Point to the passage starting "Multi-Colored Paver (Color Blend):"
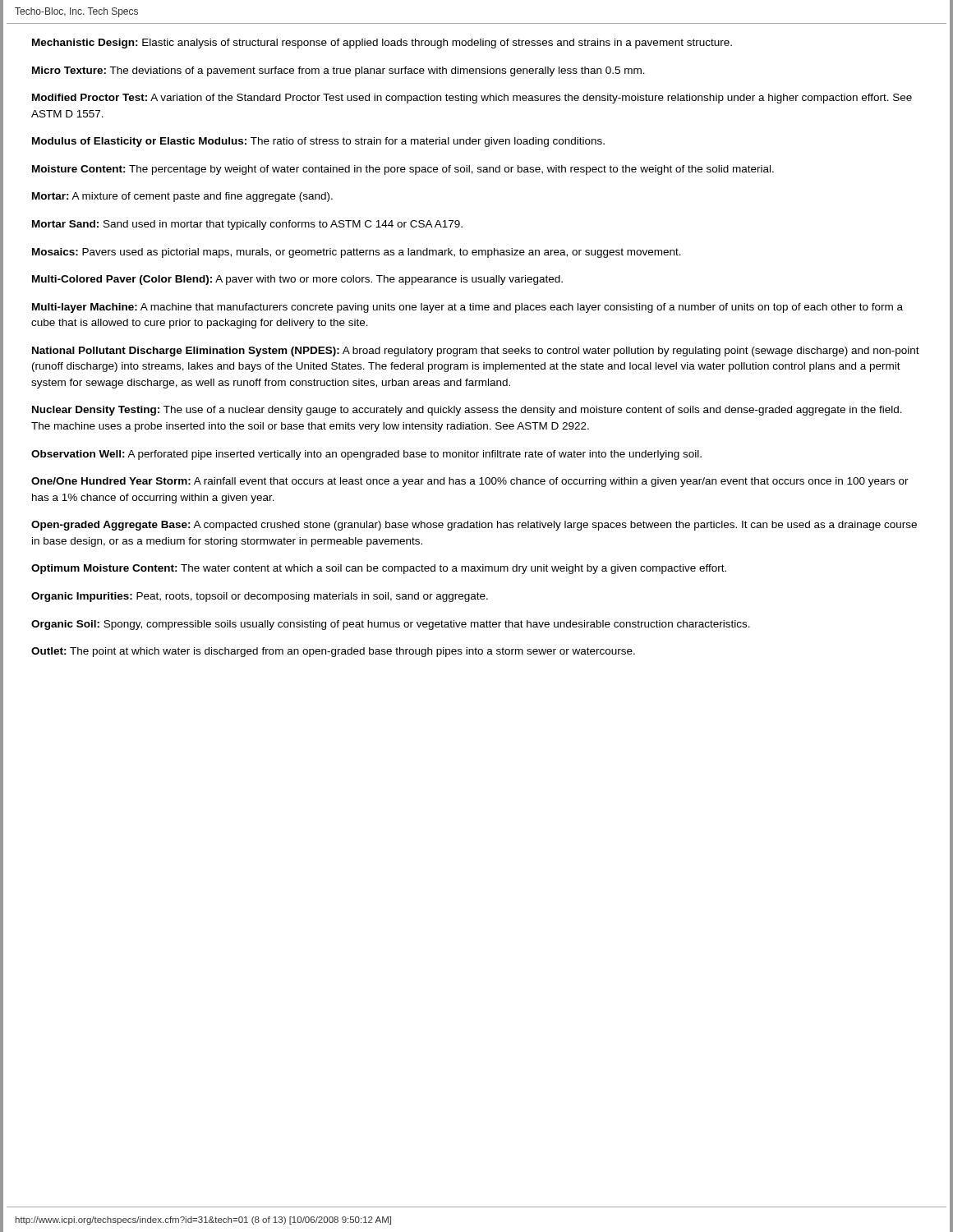This screenshot has width=953, height=1232. (x=297, y=279)
